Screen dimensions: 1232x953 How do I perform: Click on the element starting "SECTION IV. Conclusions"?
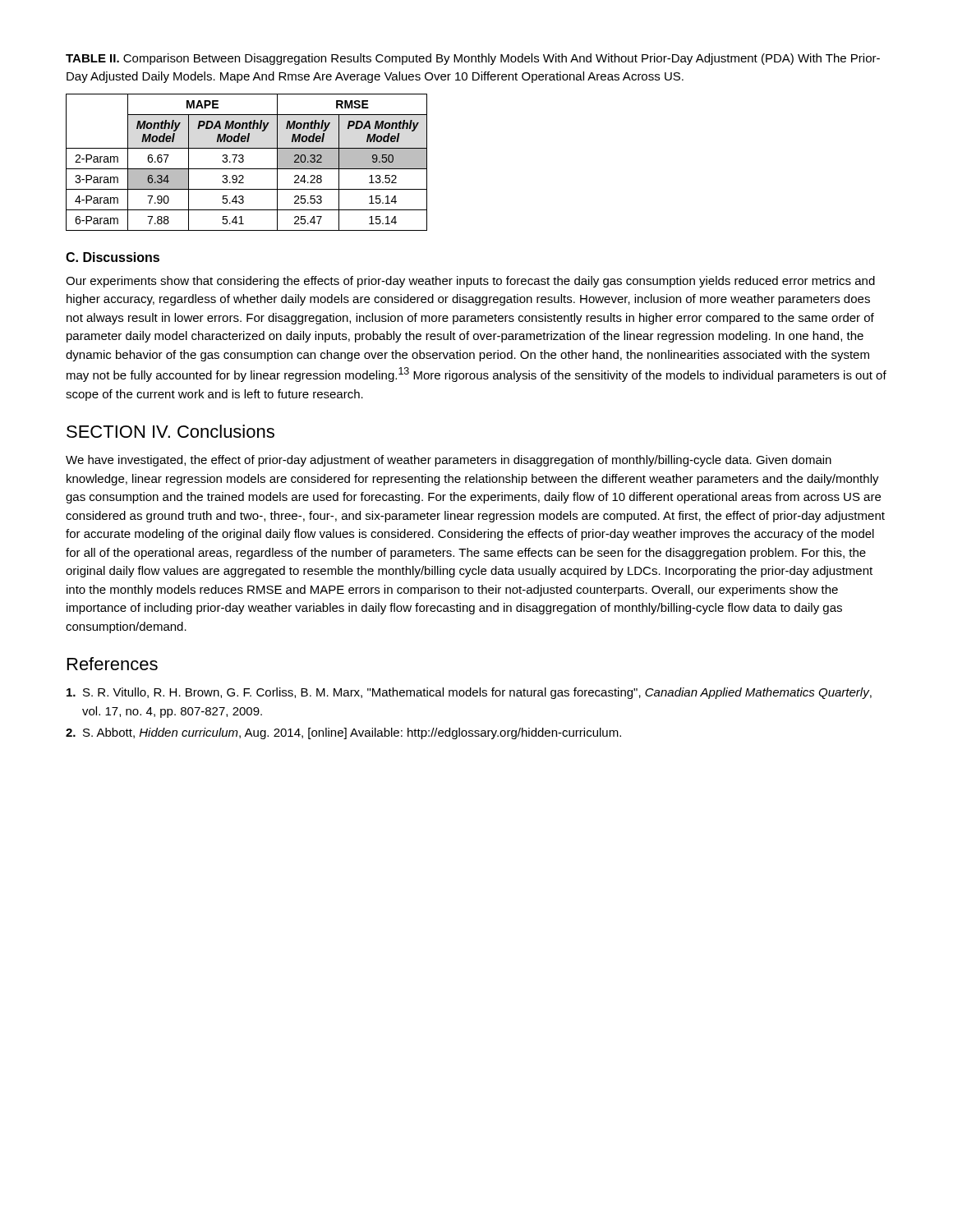[170, 432]
